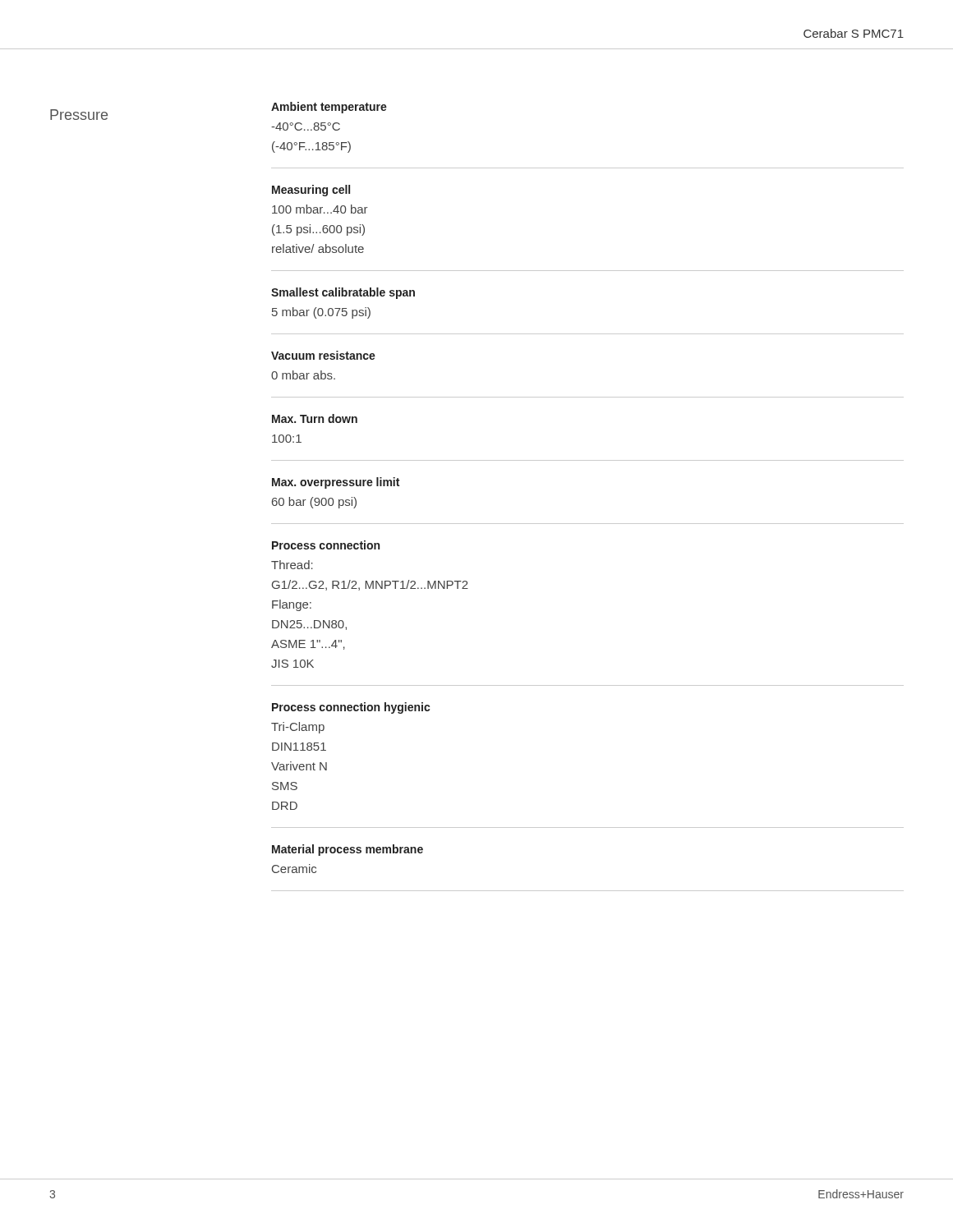
Task: Locate the block of text that opens with "Process connection Thread:"
Action: (326, 545)
